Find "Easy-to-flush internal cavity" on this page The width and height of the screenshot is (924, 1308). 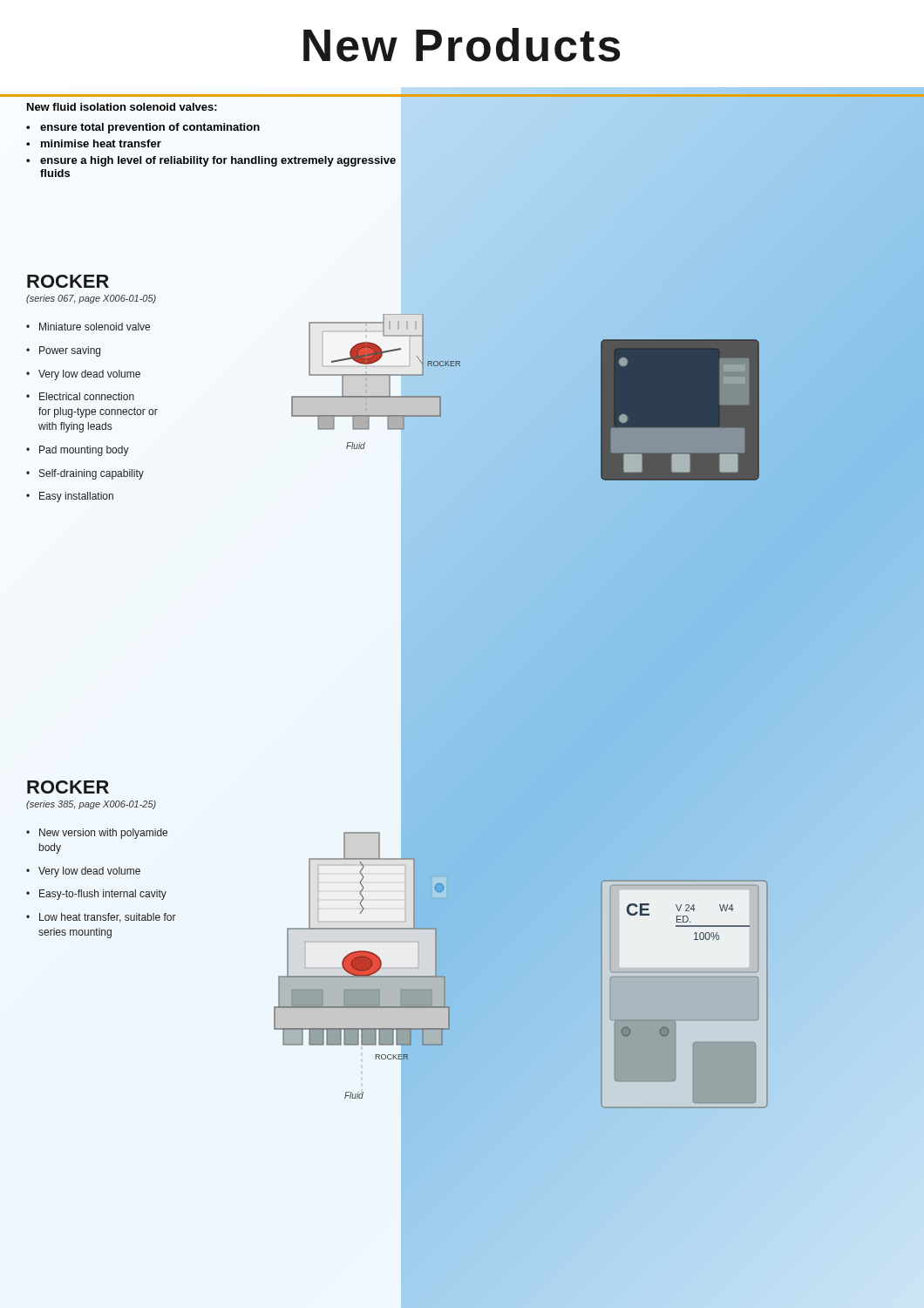(x=102, y=894)
